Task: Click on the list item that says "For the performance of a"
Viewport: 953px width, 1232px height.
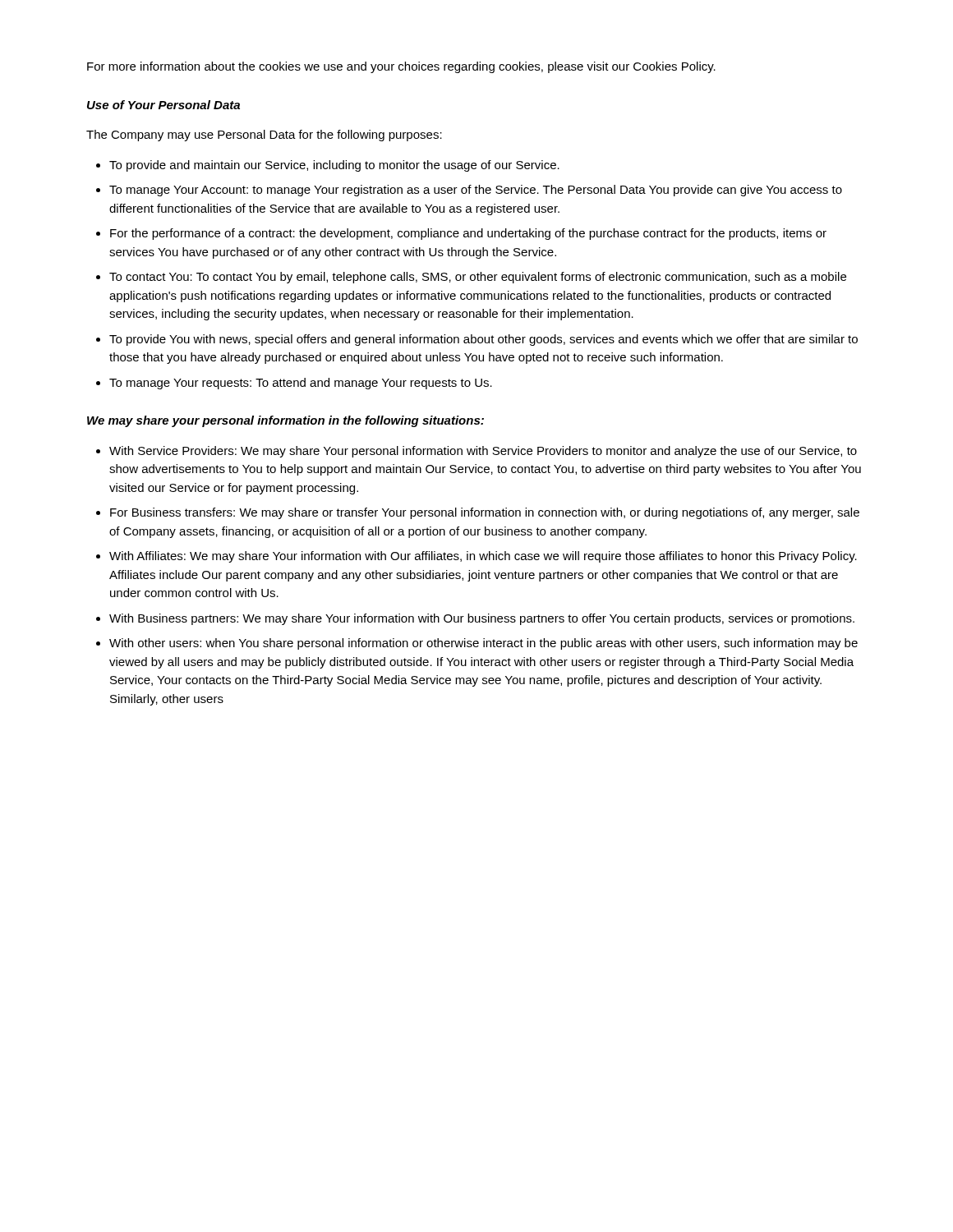Action: [468, 242]
